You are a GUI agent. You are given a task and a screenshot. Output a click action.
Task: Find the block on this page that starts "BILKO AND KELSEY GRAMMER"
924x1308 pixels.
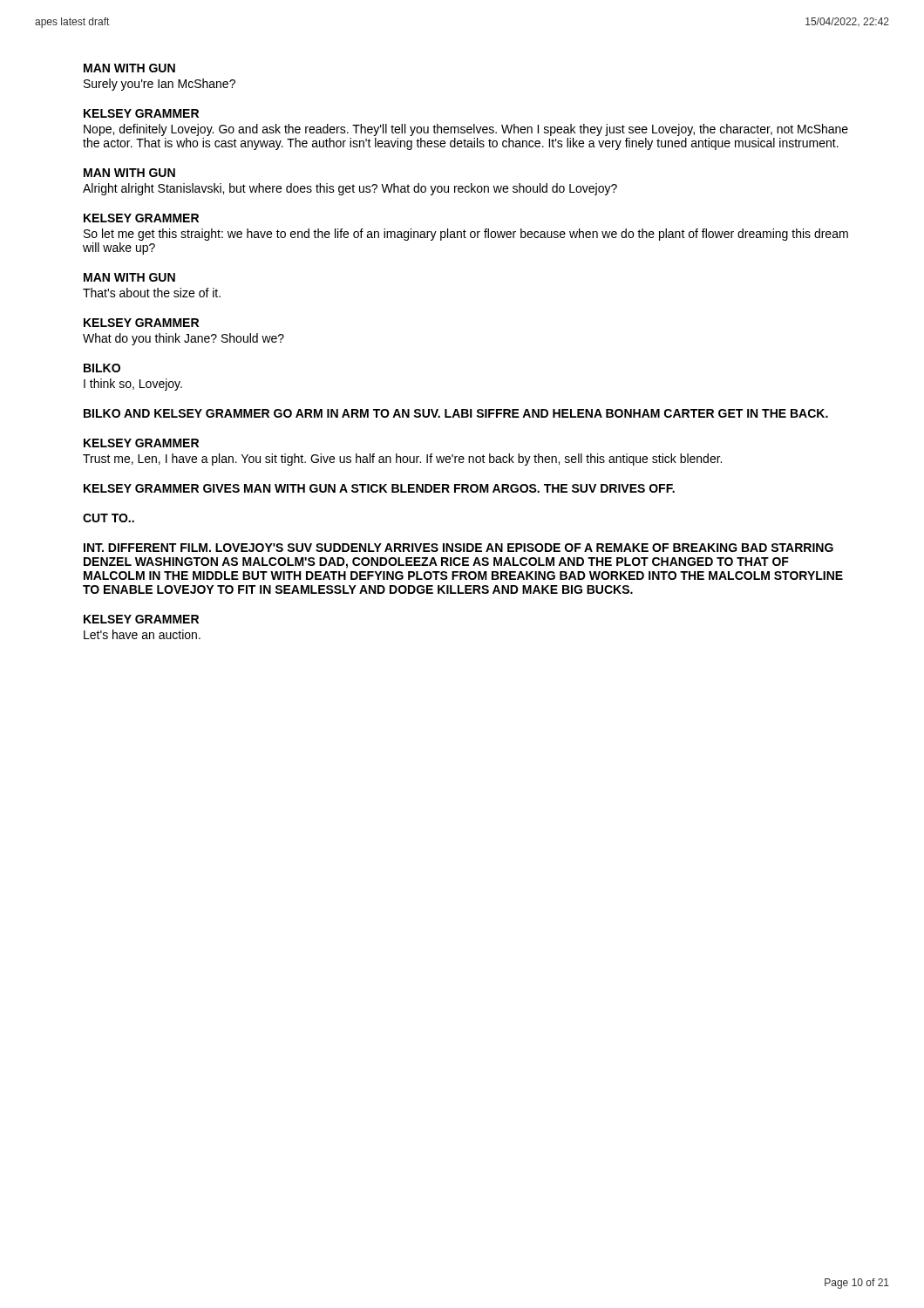click(456, 413)
